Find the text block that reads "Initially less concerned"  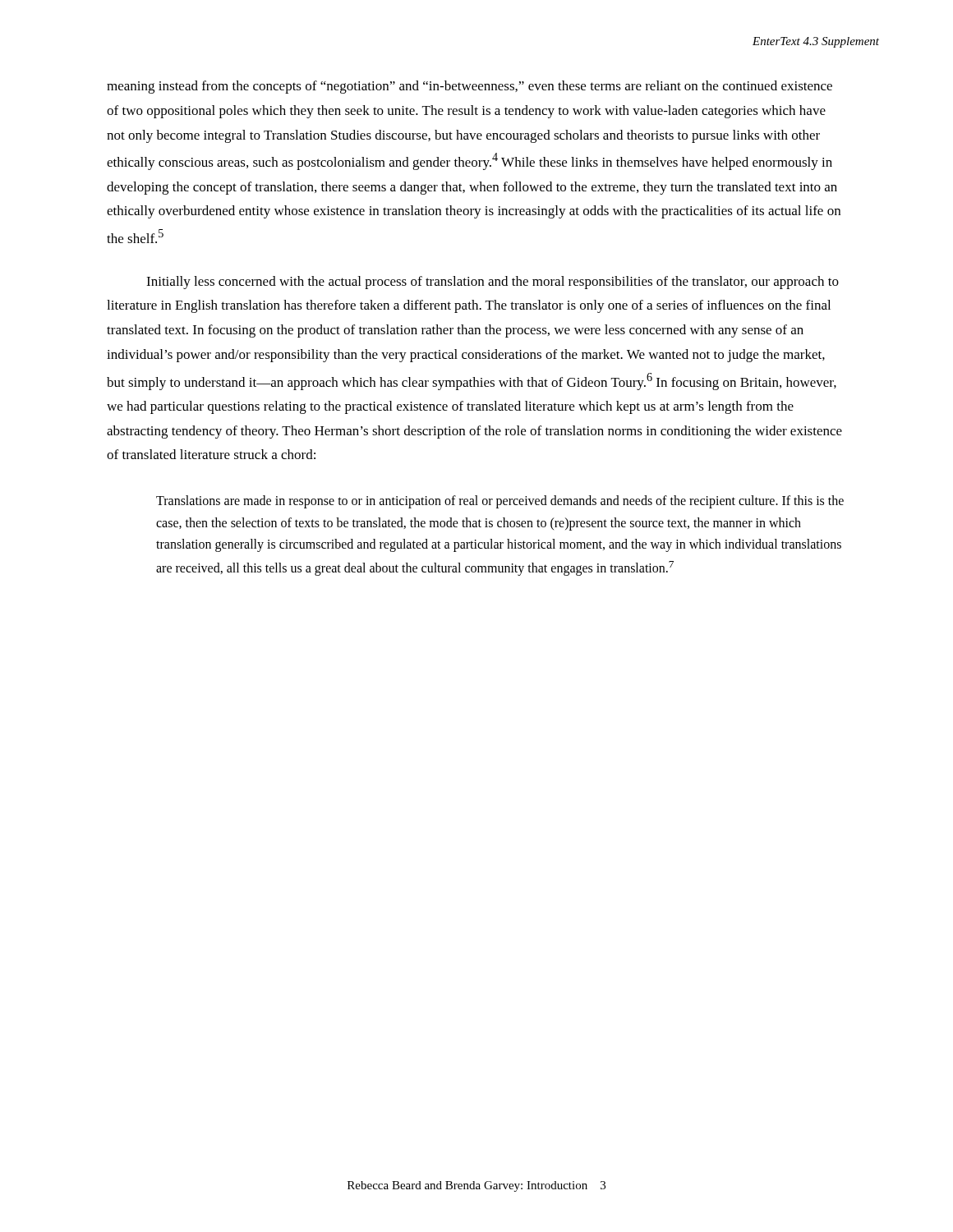474,368
